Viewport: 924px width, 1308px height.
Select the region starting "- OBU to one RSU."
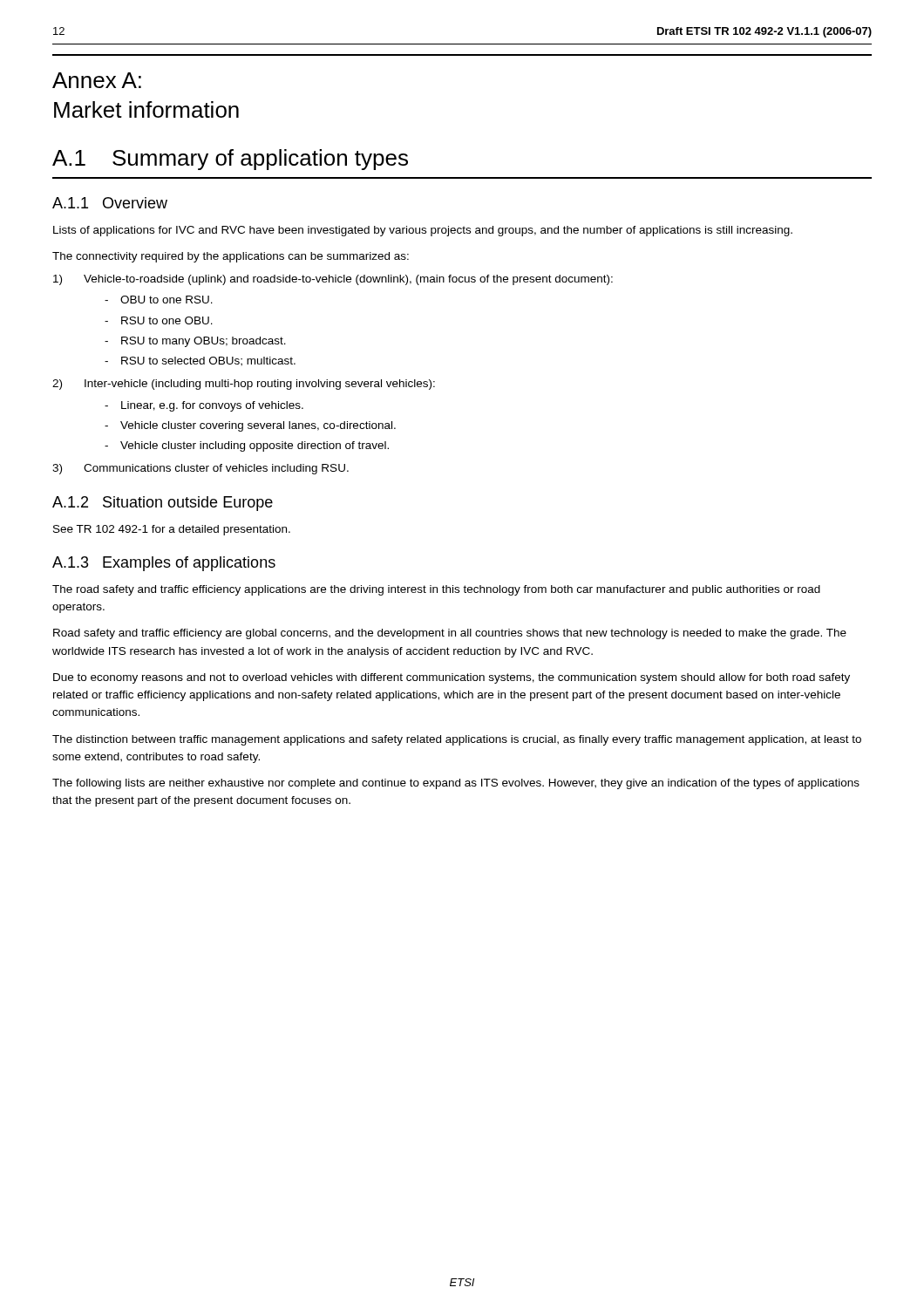(159, 300)
